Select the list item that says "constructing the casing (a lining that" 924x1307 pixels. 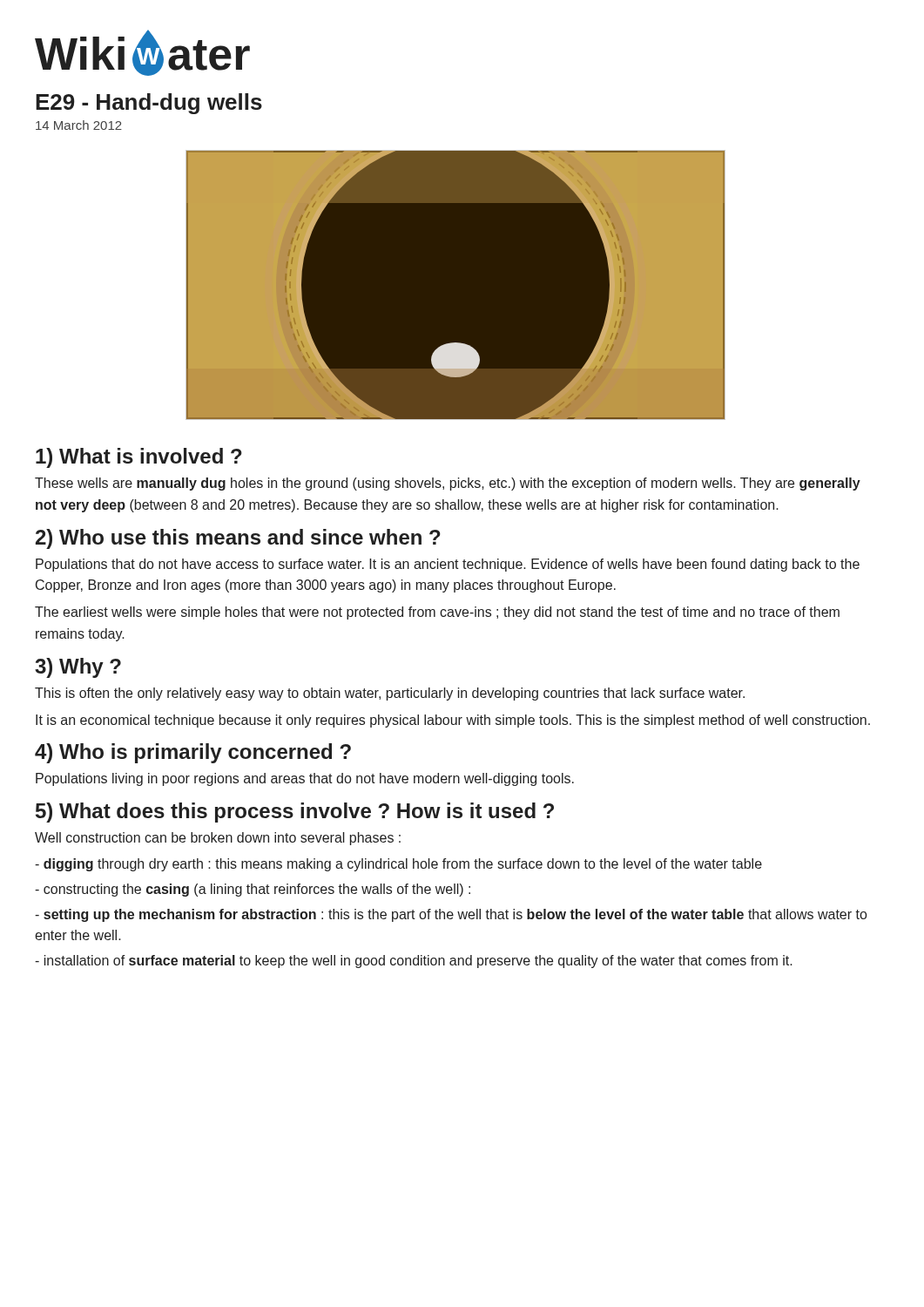pos(253,889)
